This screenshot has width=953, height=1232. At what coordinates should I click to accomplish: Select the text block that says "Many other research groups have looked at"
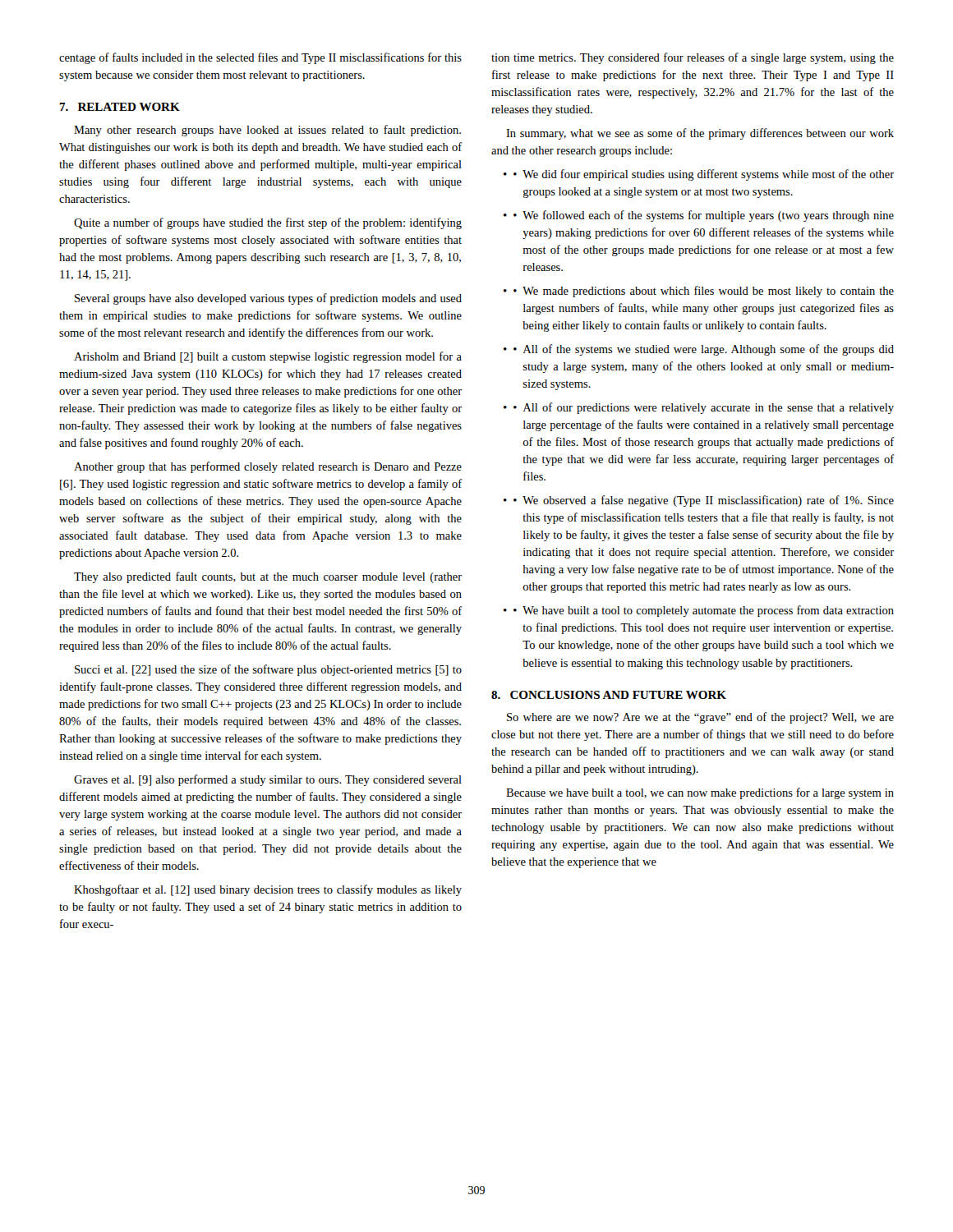[260, 164]
